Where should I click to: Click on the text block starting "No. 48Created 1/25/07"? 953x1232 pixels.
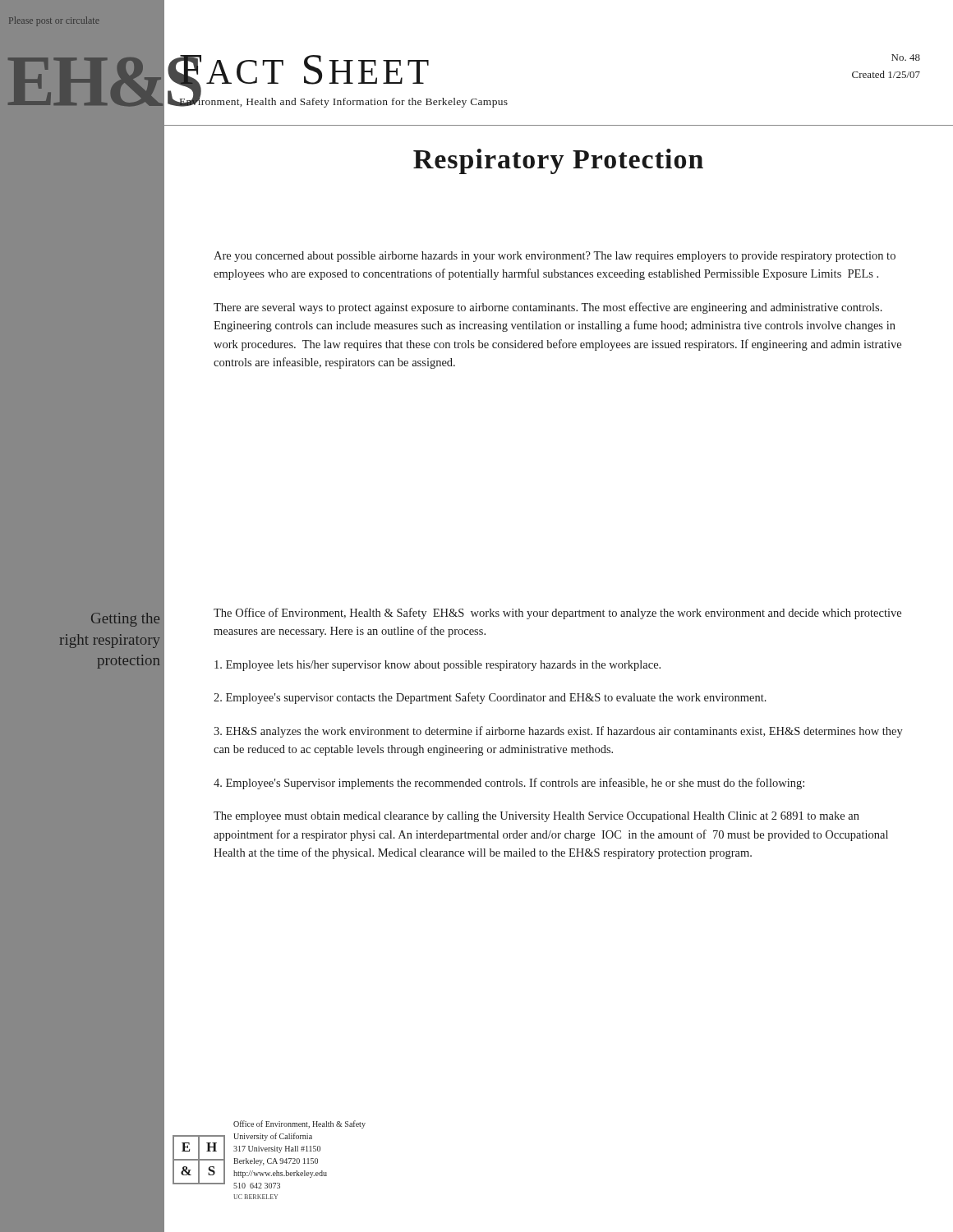pos(886,66)
